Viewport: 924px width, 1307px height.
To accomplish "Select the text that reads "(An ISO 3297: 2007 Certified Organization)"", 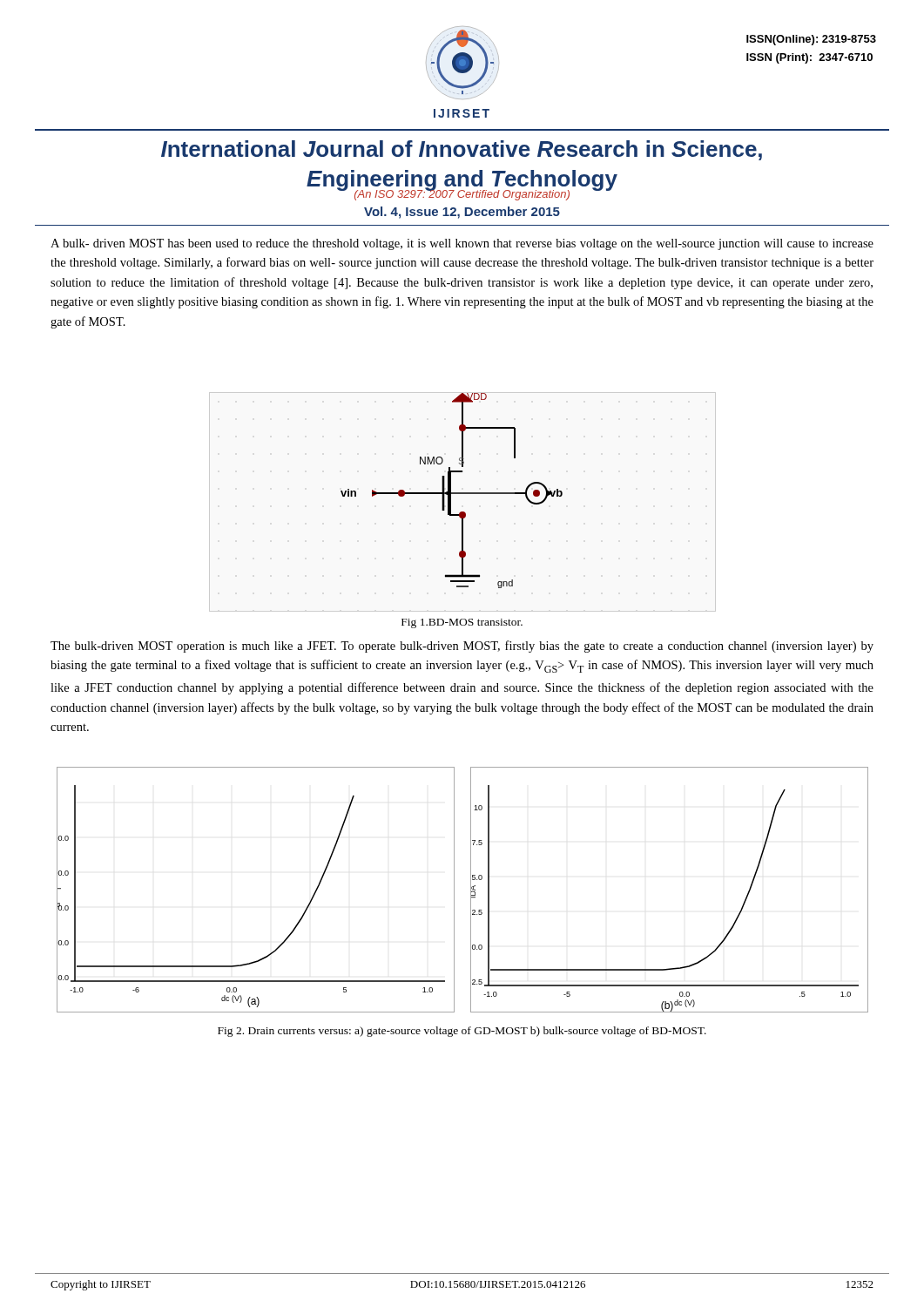I will pos(462,194).
